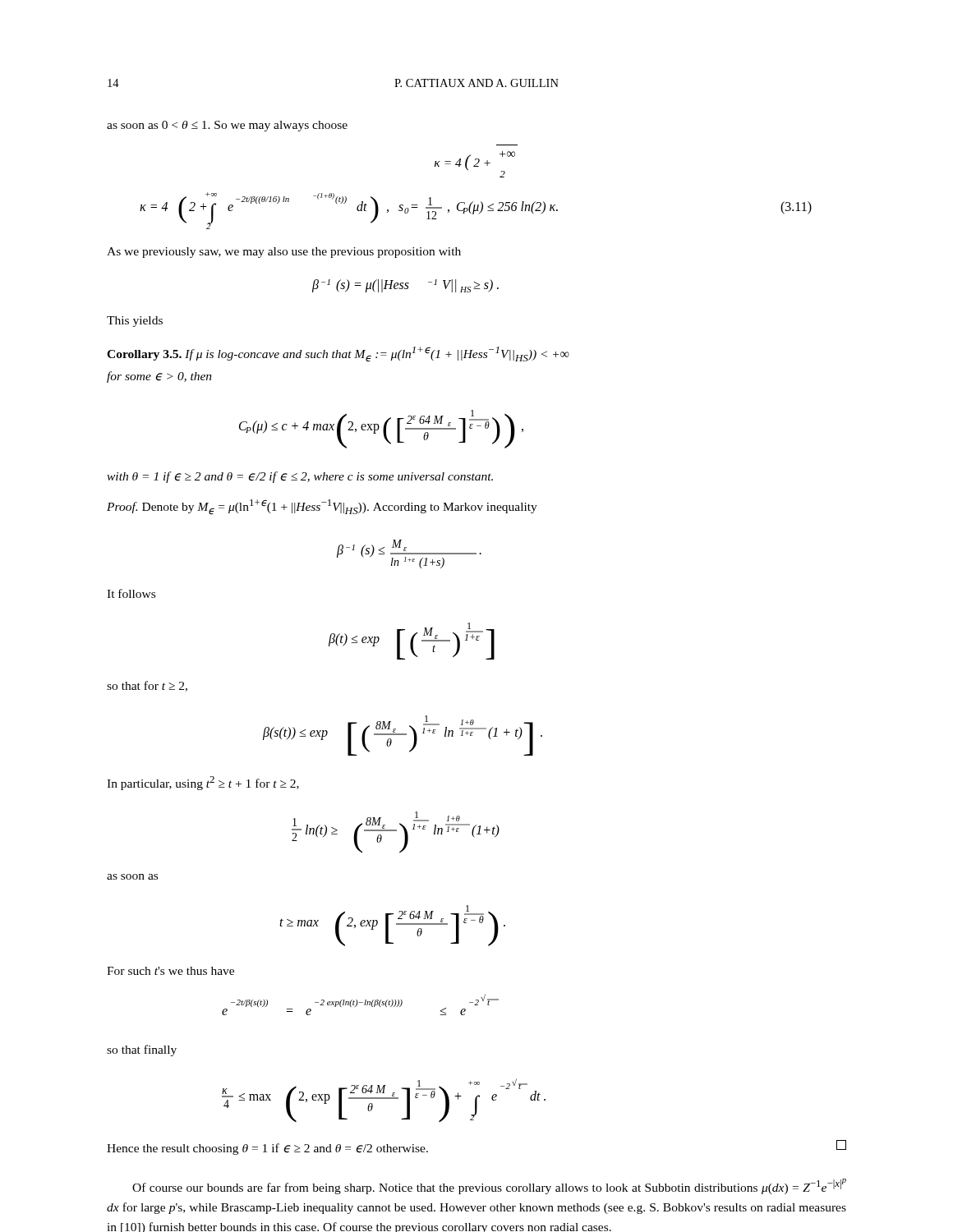Click on the block starting "β(s(t)) ≤ exp [ ("
Screen dimensions: 1232x953
(x=476, y=733)
